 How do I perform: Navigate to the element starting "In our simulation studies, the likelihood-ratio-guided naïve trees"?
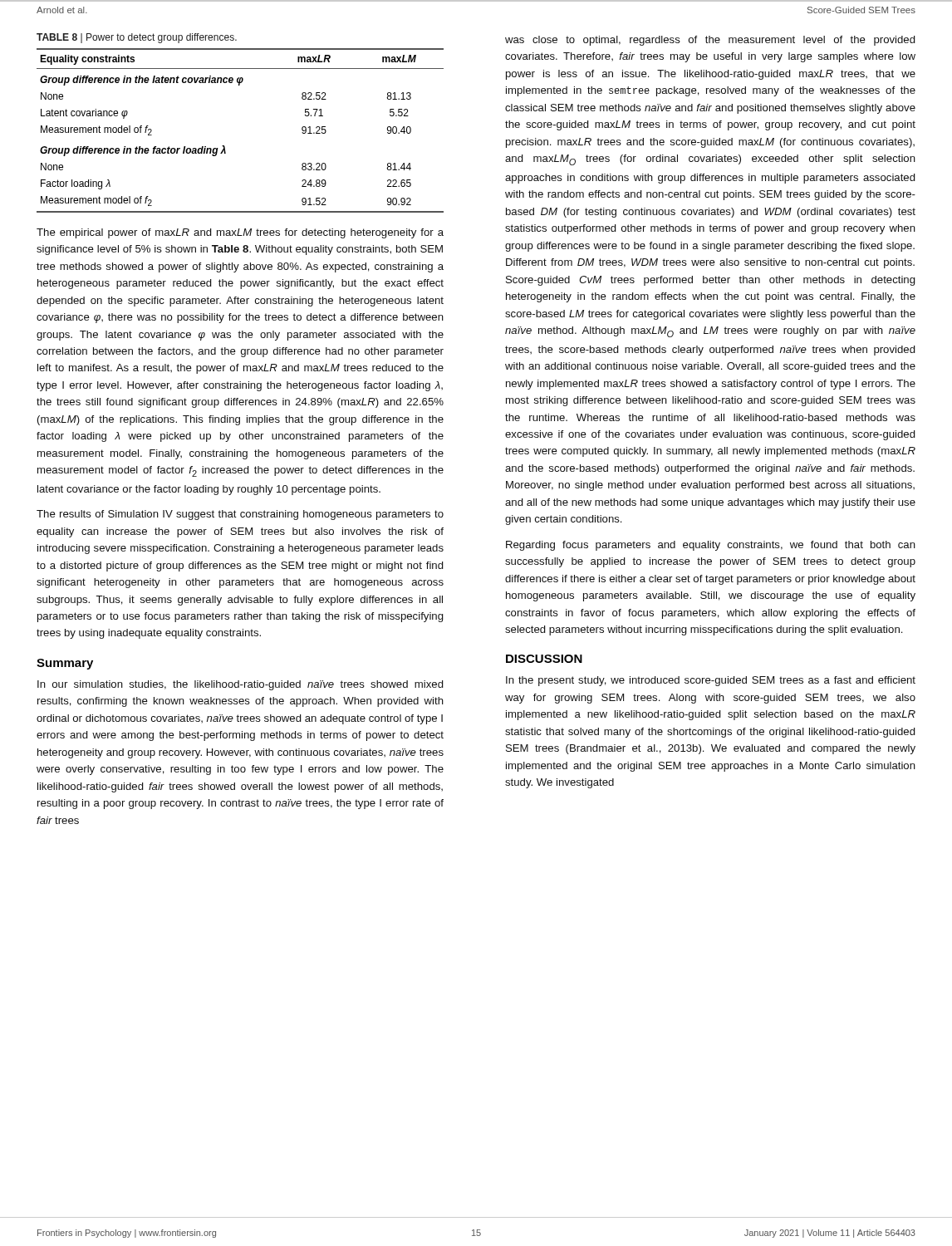pos(240,752)
